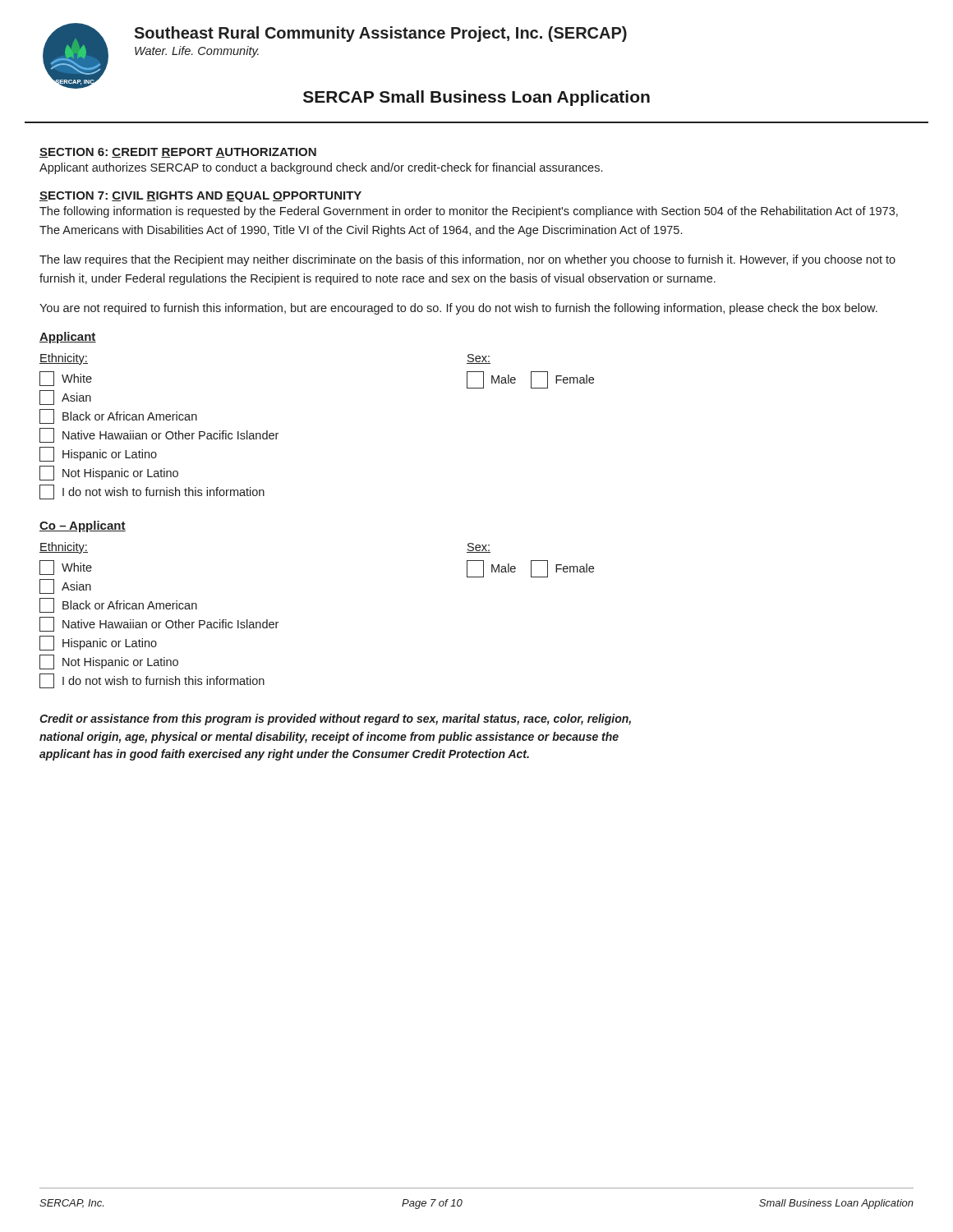Select the block starting "The following information is requested by the"
The width and height of the screenshot is (953, 1232).
(x=469, y=221)
